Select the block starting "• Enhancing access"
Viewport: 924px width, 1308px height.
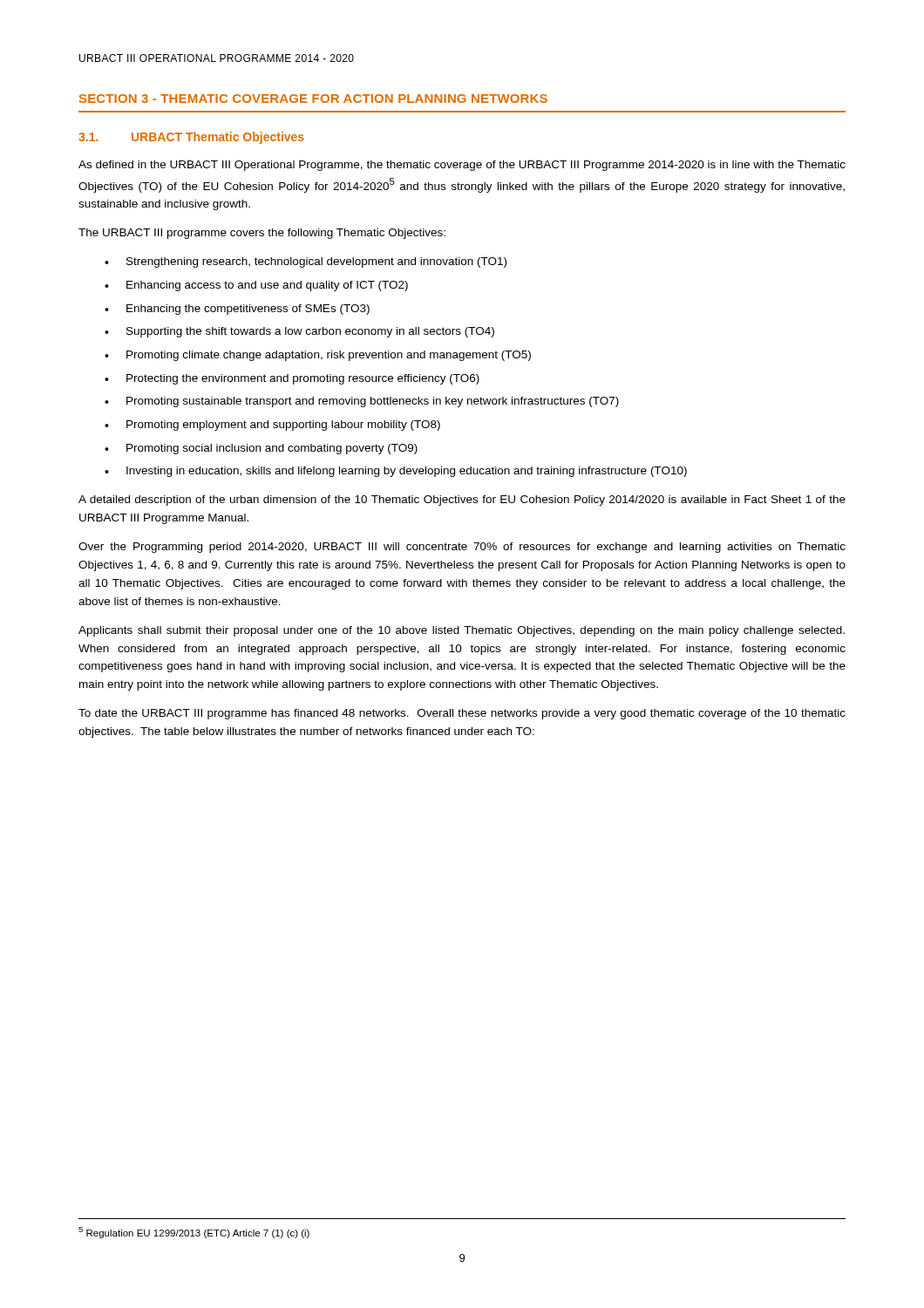pos(256,286)
